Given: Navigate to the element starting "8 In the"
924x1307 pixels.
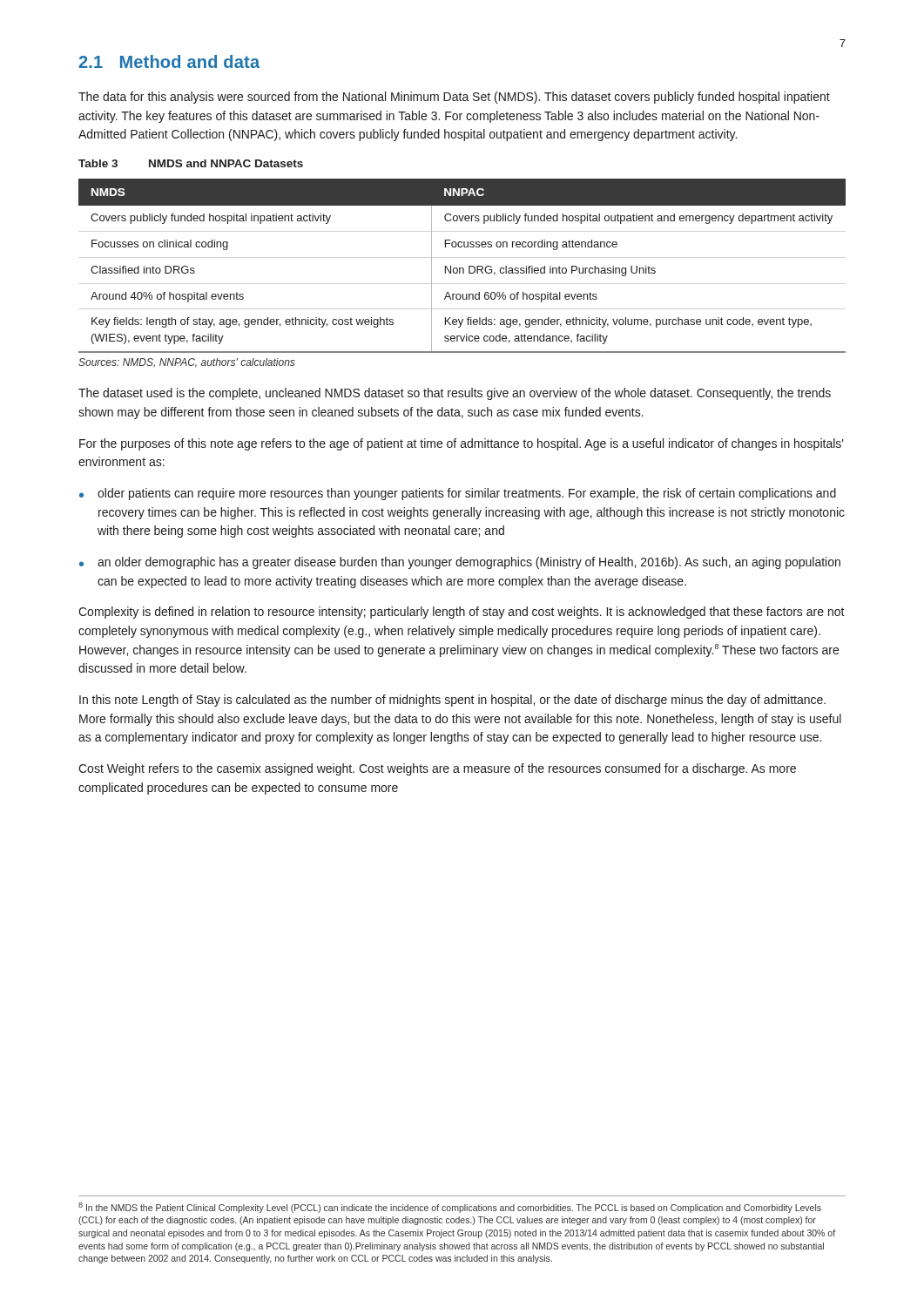Looking at the screenshot, I should (462, 1233).
